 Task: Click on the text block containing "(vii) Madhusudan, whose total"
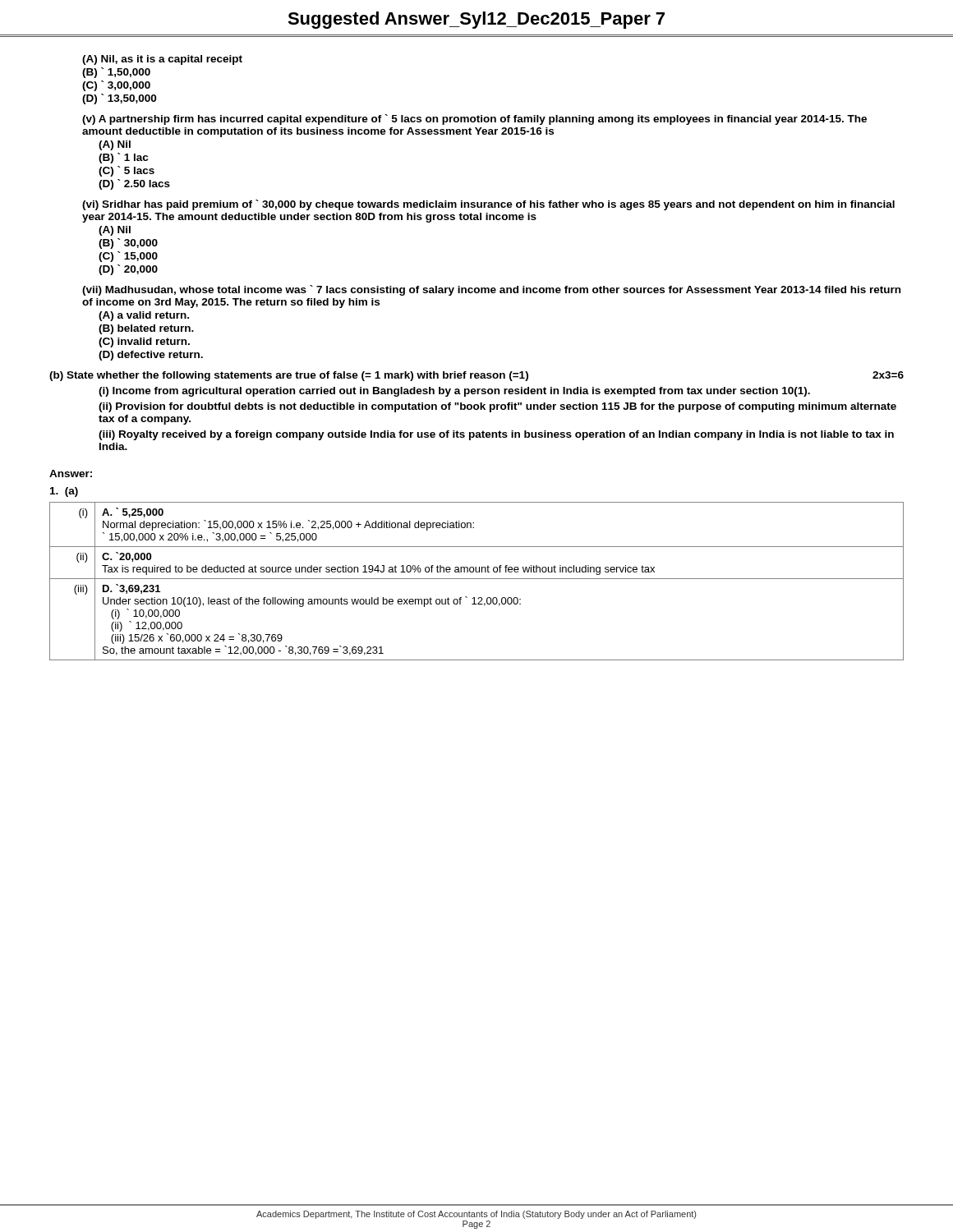tap(492, 296)
